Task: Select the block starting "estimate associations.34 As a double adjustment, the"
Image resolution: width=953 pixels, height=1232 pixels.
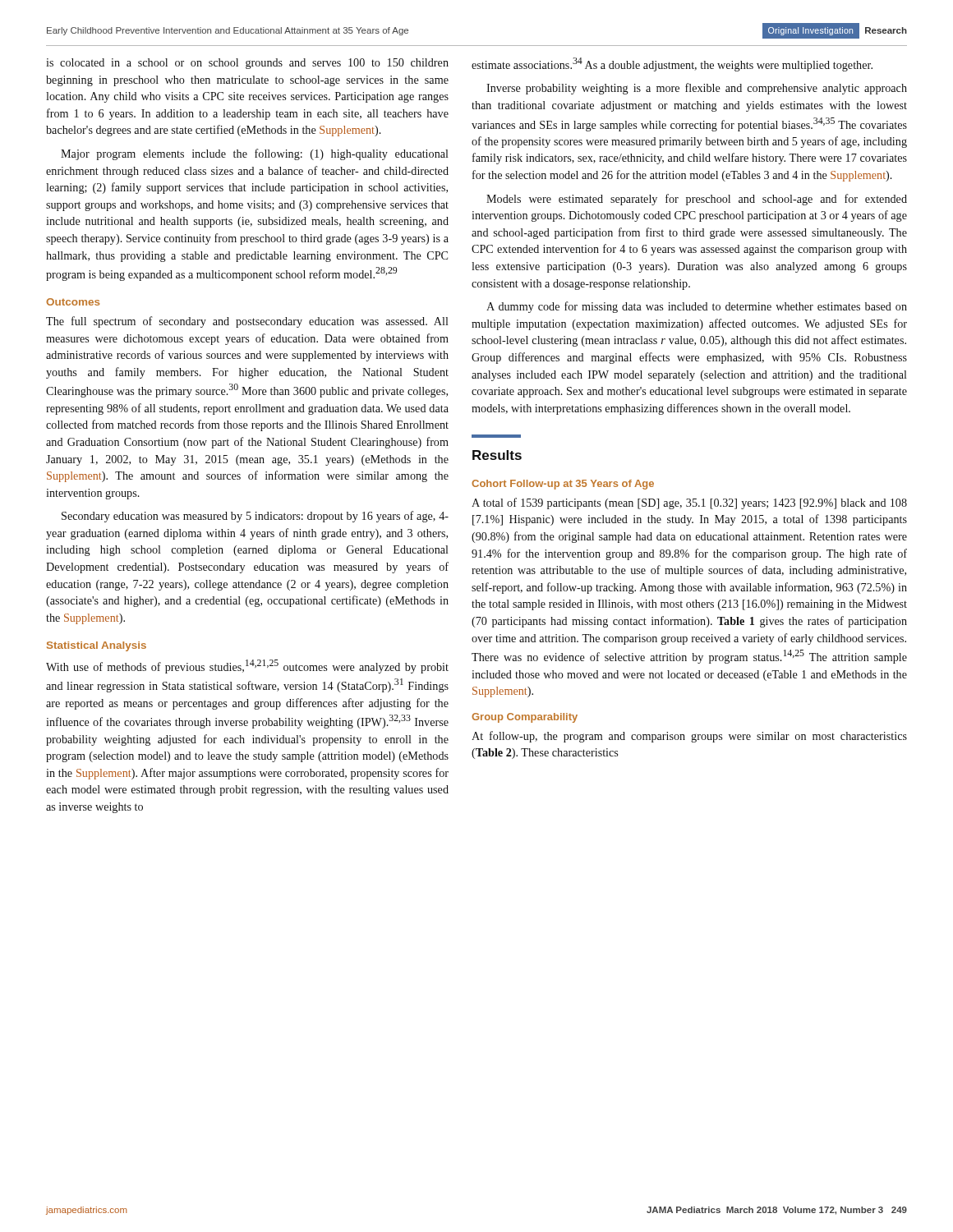Action: (689, 235)
